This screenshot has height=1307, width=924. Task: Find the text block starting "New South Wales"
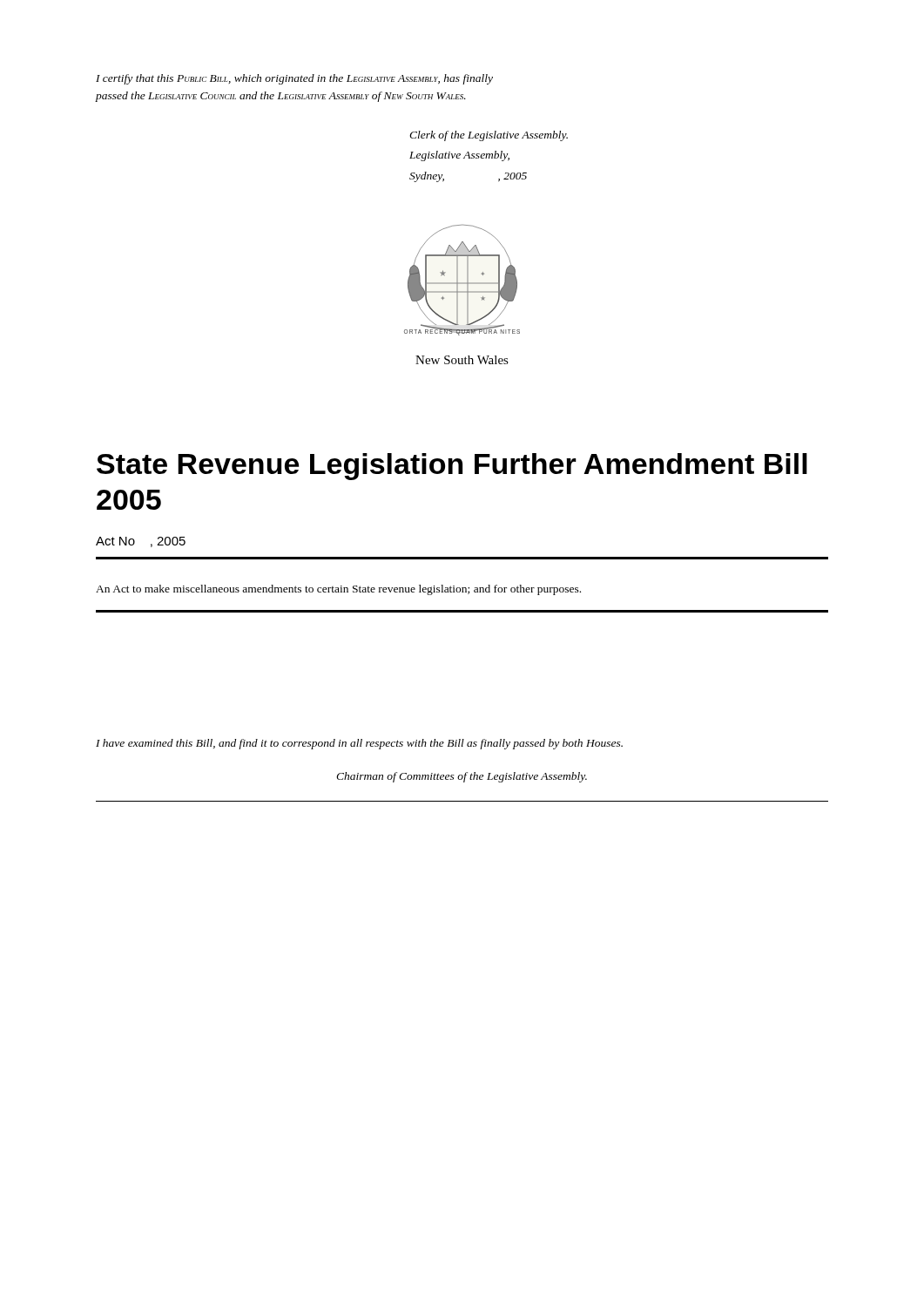462,360
